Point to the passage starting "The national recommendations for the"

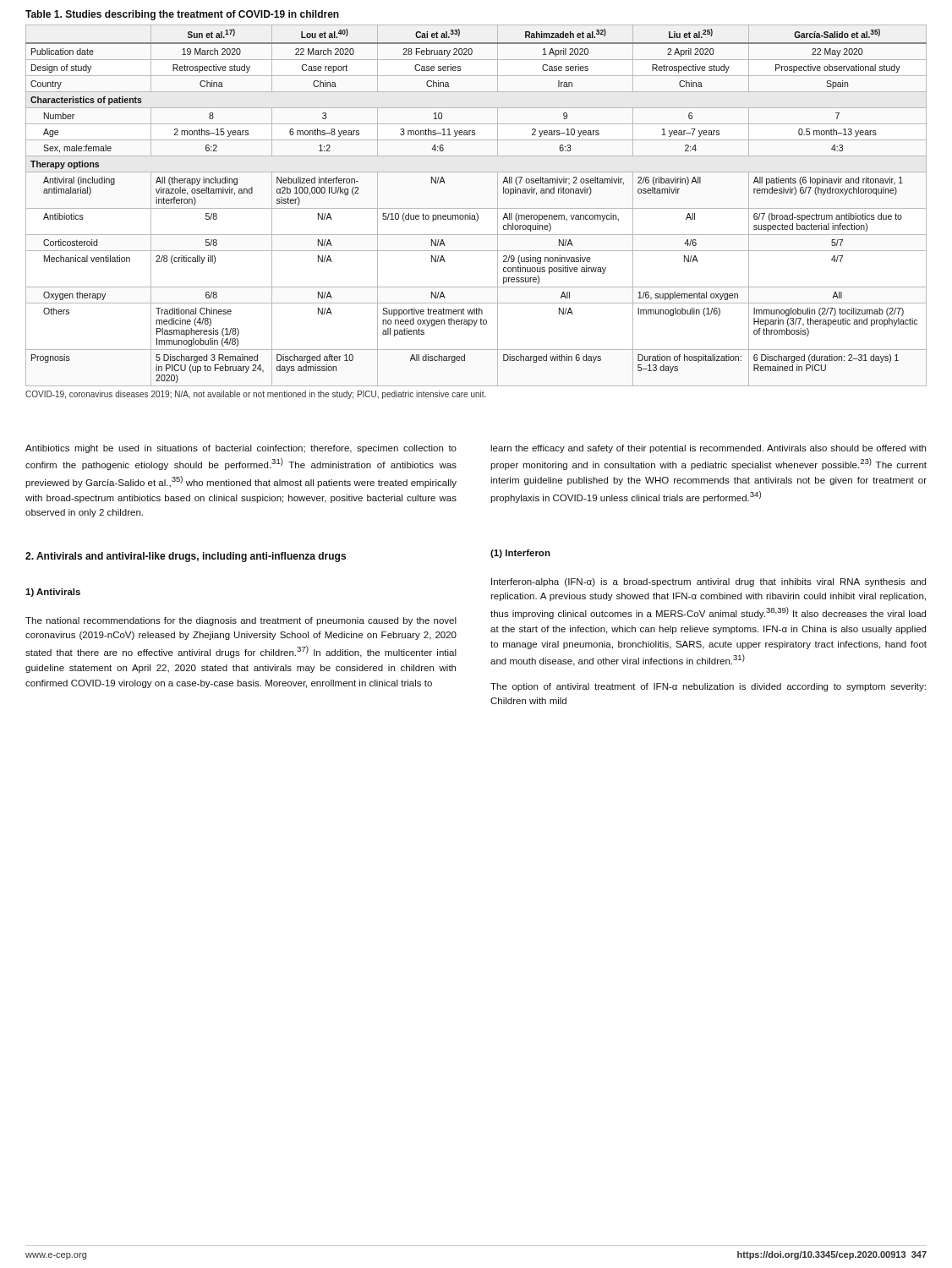click(241, 652)
